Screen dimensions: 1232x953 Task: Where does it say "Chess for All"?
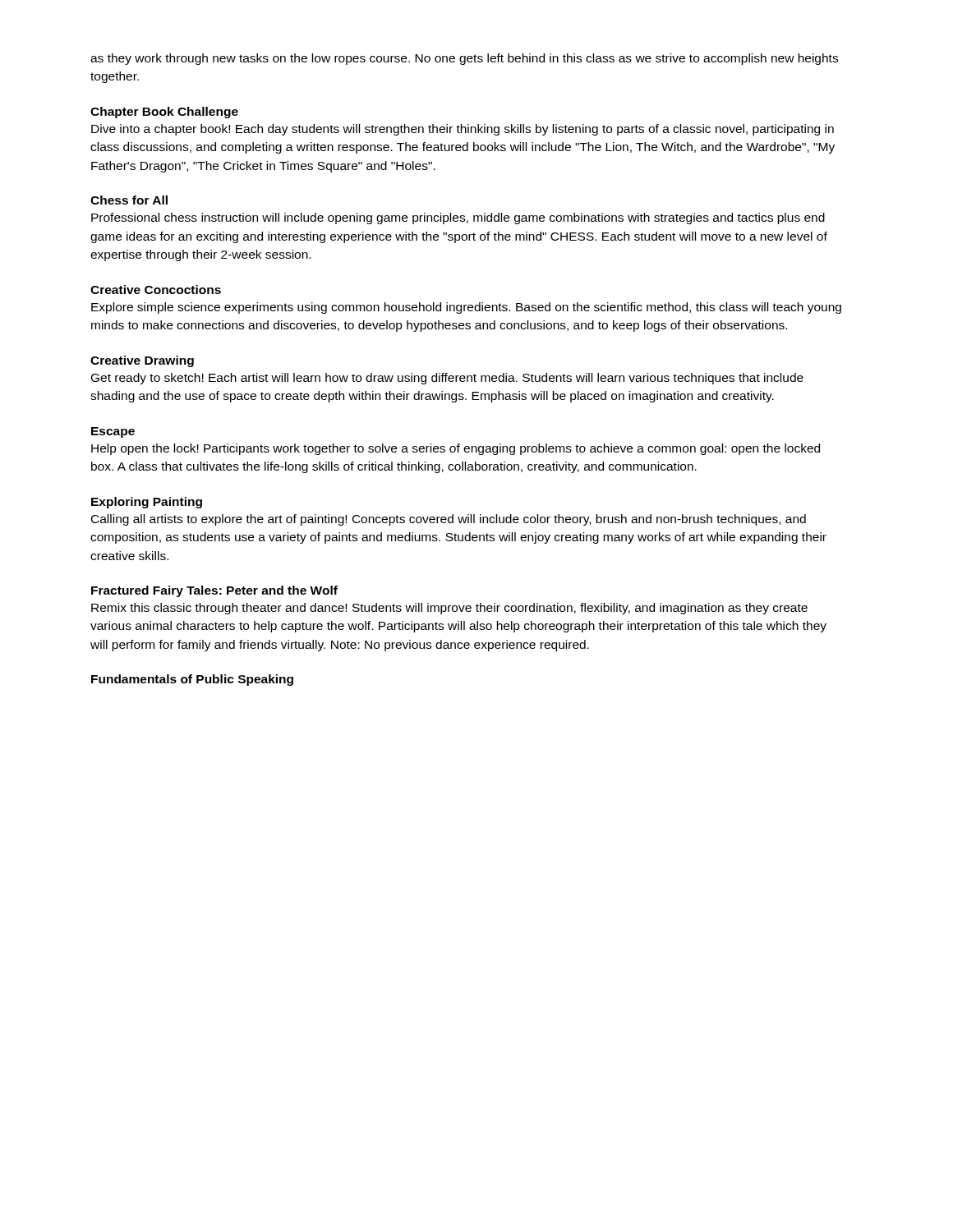pyautogui.click(x=129, y=200)
